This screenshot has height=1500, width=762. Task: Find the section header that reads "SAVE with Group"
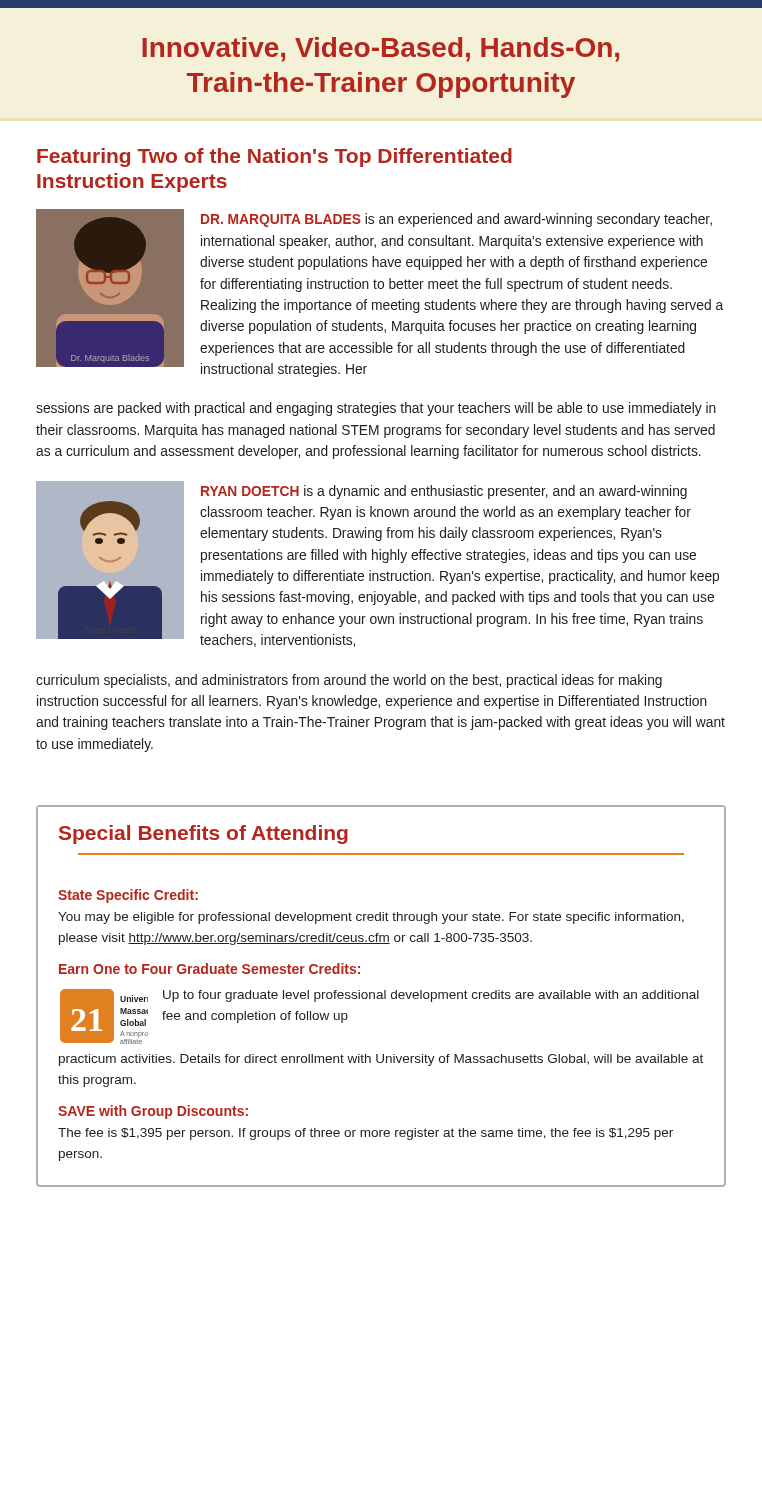point(153,1112)
